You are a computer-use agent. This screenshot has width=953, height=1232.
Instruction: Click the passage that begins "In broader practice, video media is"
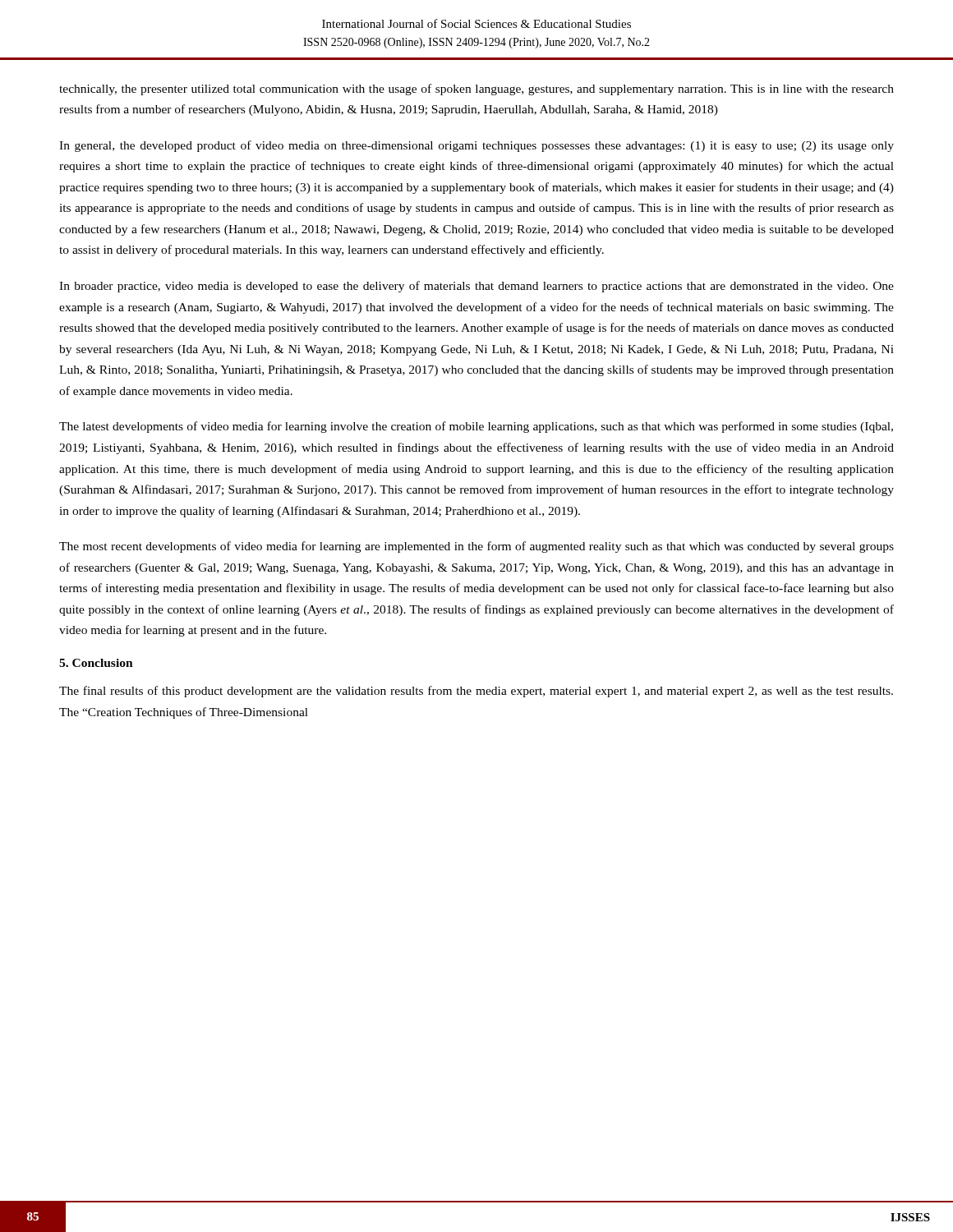[x=476, y=338]
